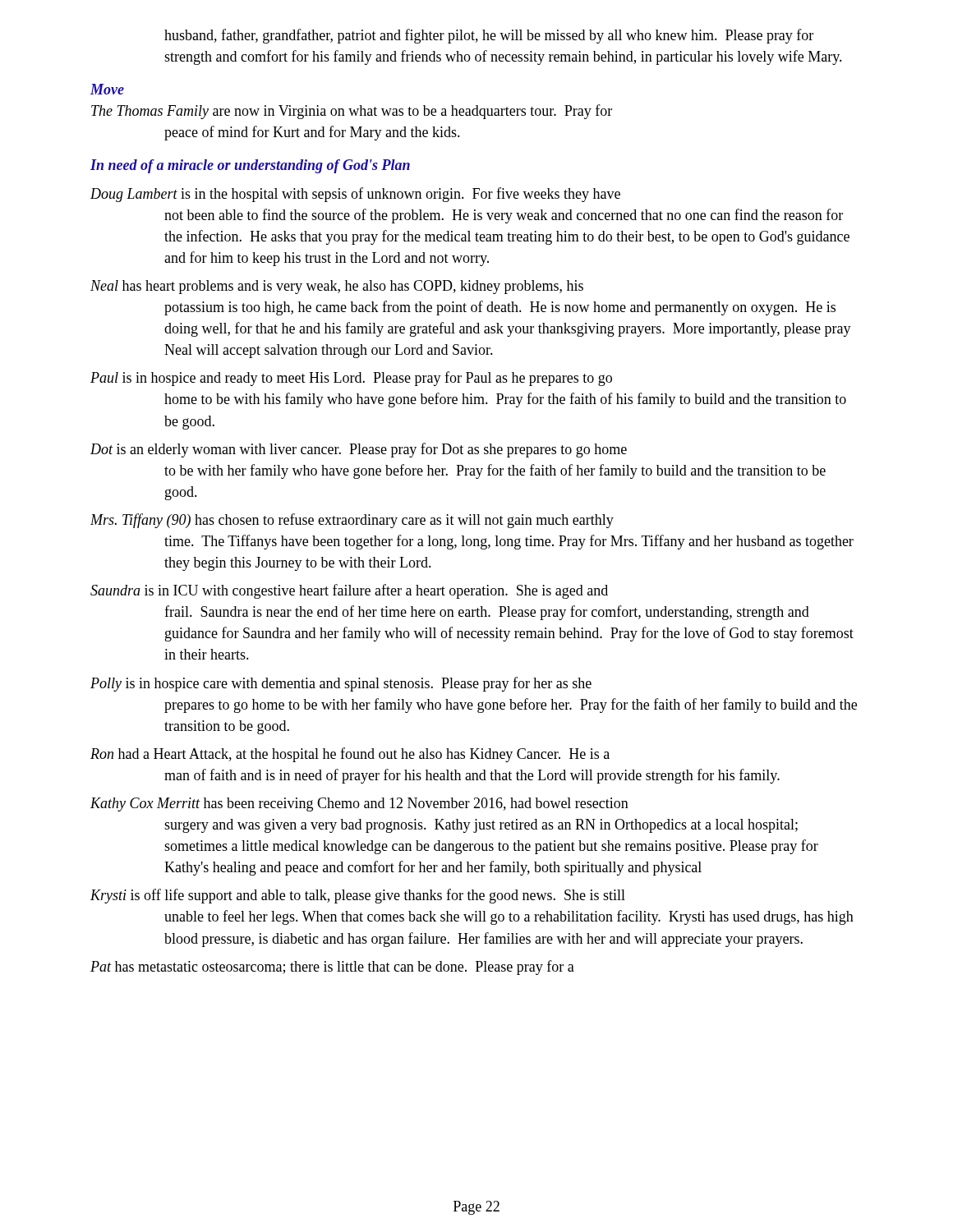Find the list item with the text "Pat has metastatic"
The image size is (953, 1232).
click(x=476, y=967)
